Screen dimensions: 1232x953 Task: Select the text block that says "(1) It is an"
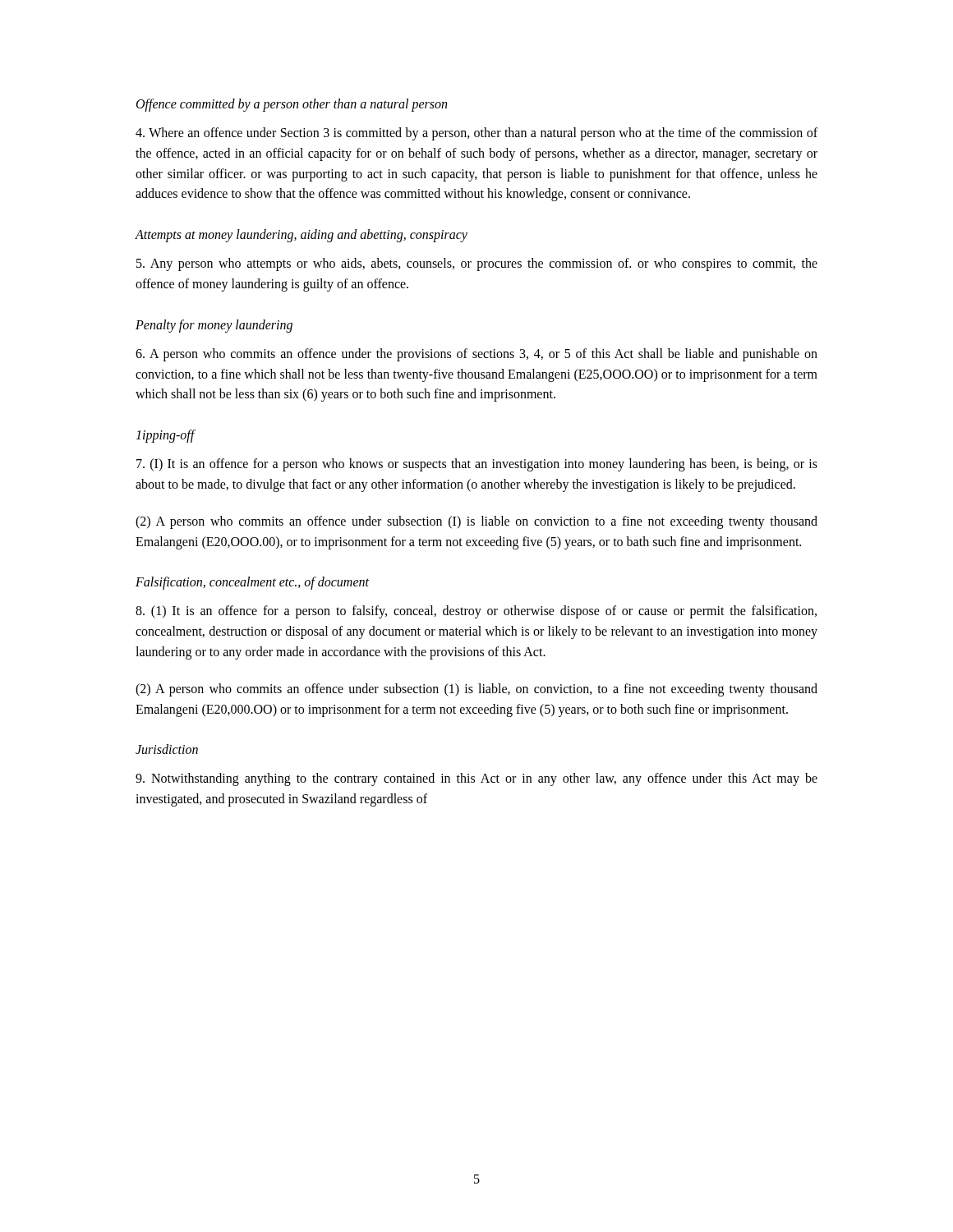pos(476,631)
